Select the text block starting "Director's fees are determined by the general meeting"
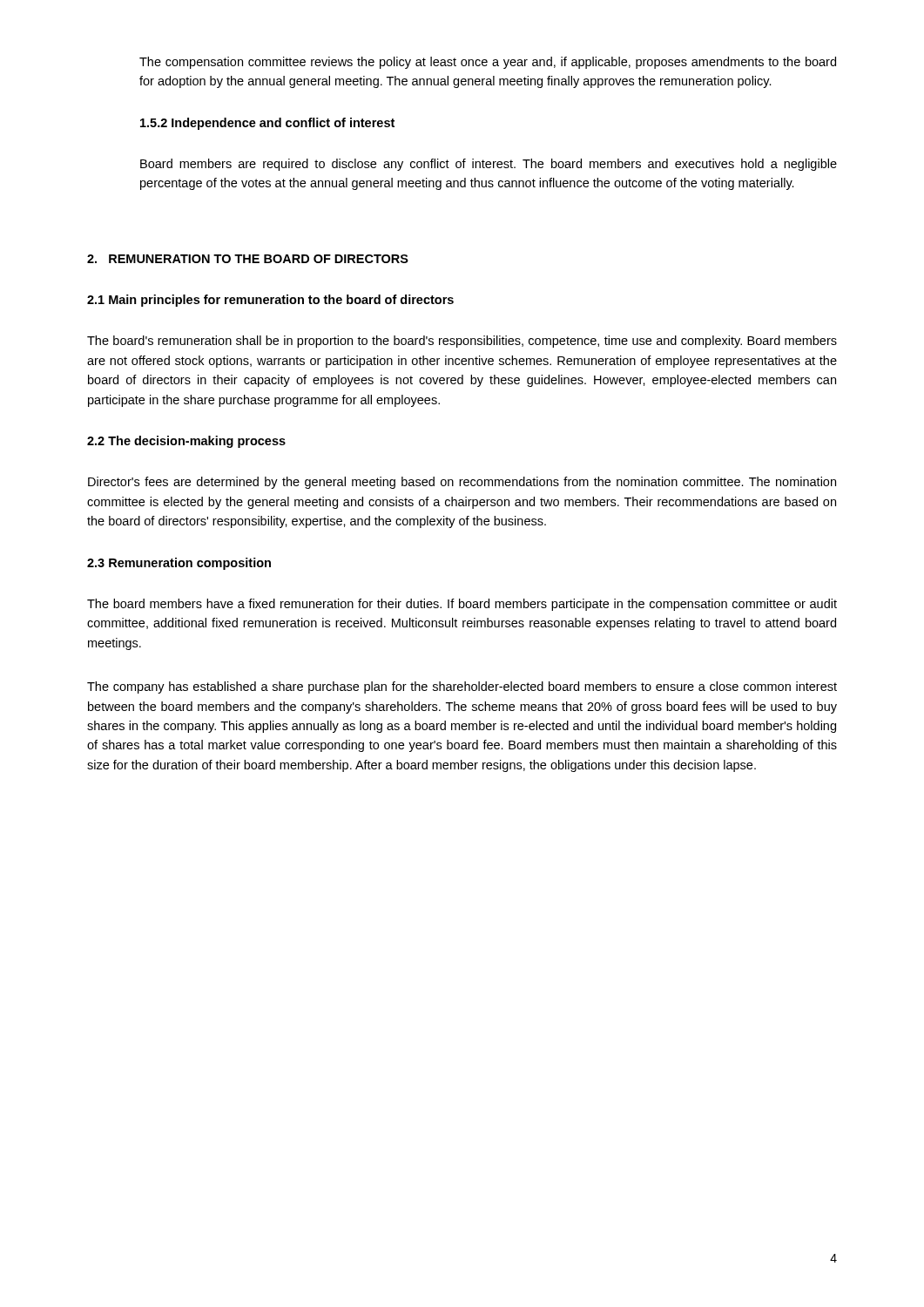This screenshot has height=1307, width=924. pos(462,502)
